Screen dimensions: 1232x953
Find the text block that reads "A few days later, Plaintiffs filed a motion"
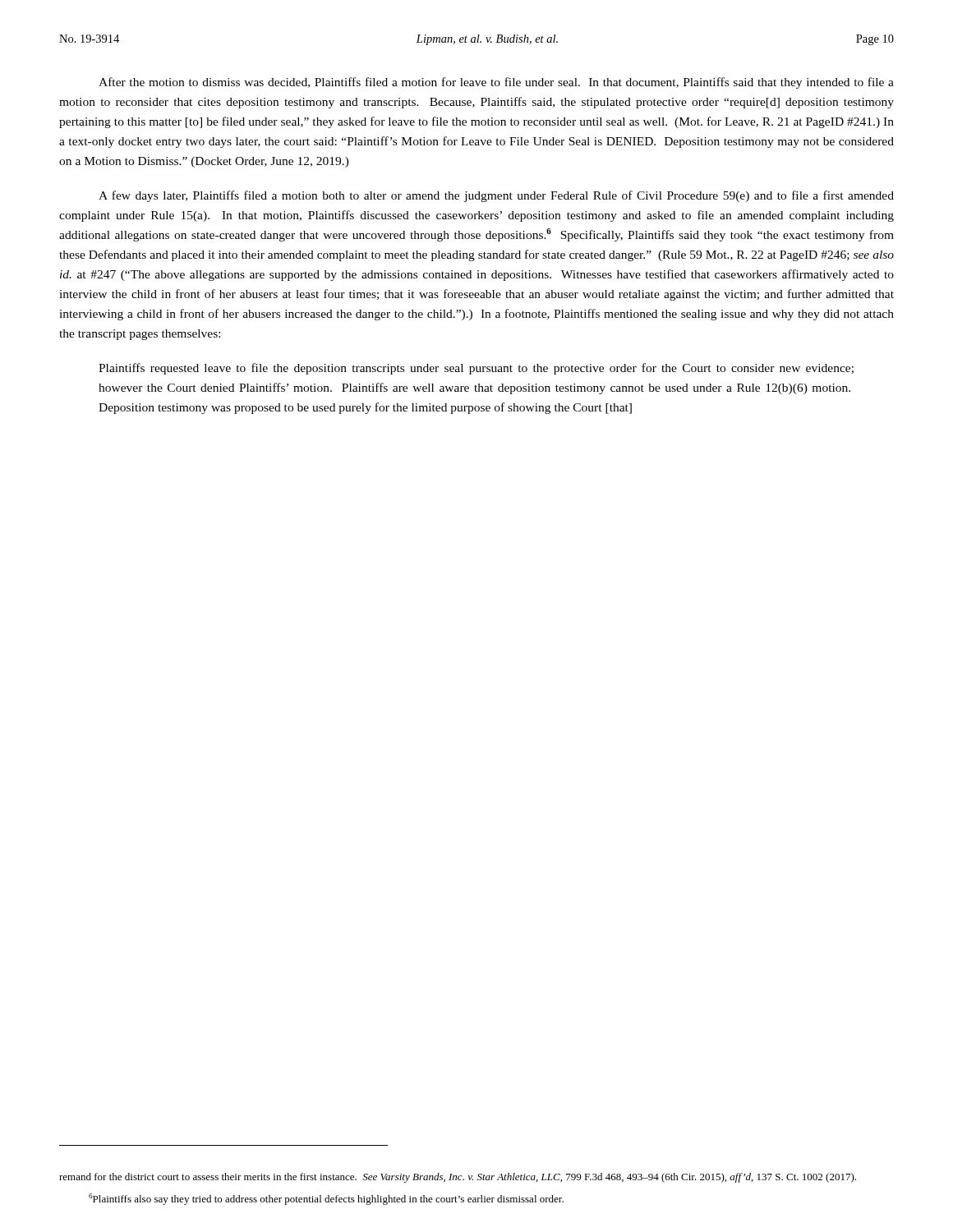point(476,264)
